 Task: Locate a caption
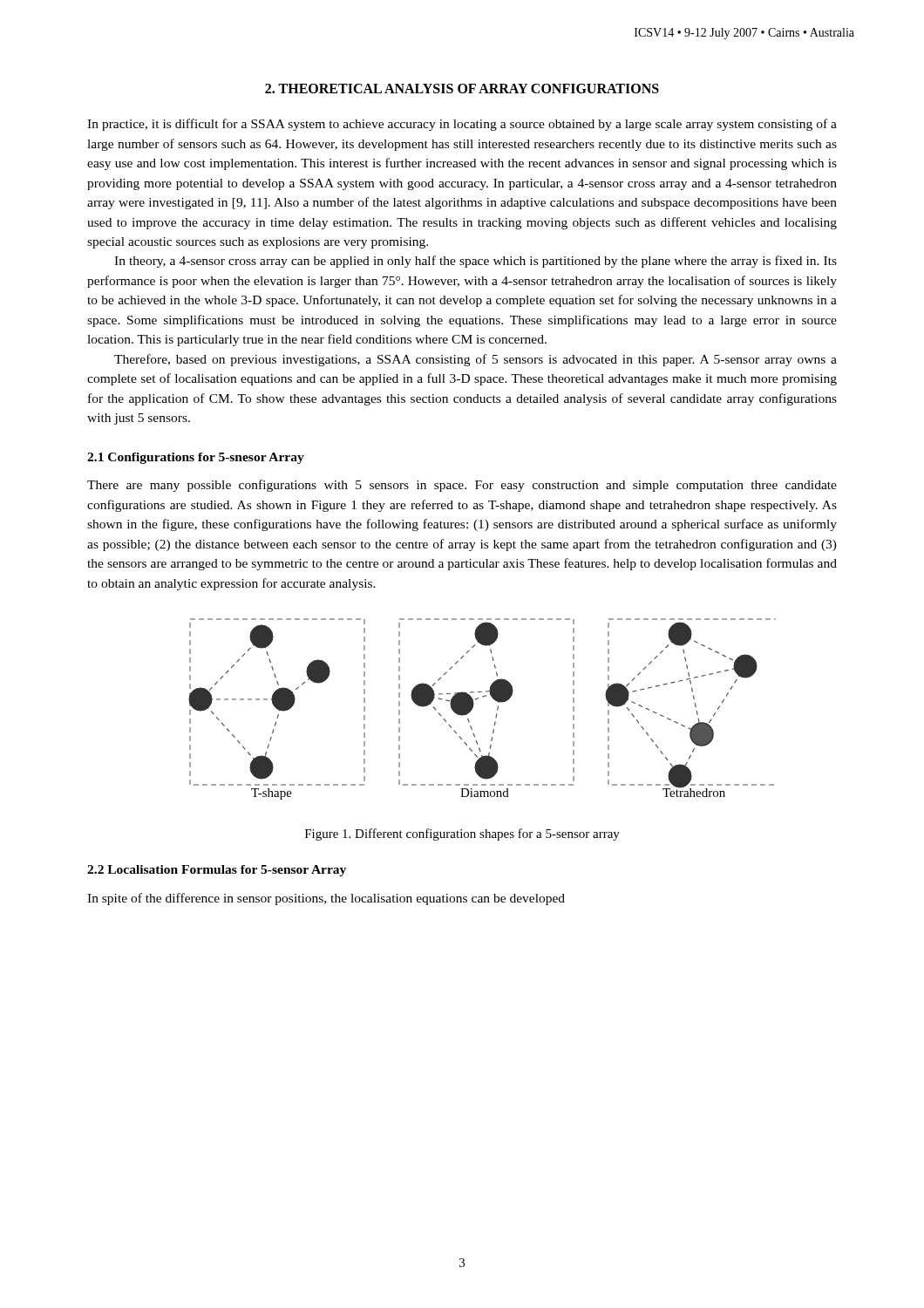(x=462, y=834)
